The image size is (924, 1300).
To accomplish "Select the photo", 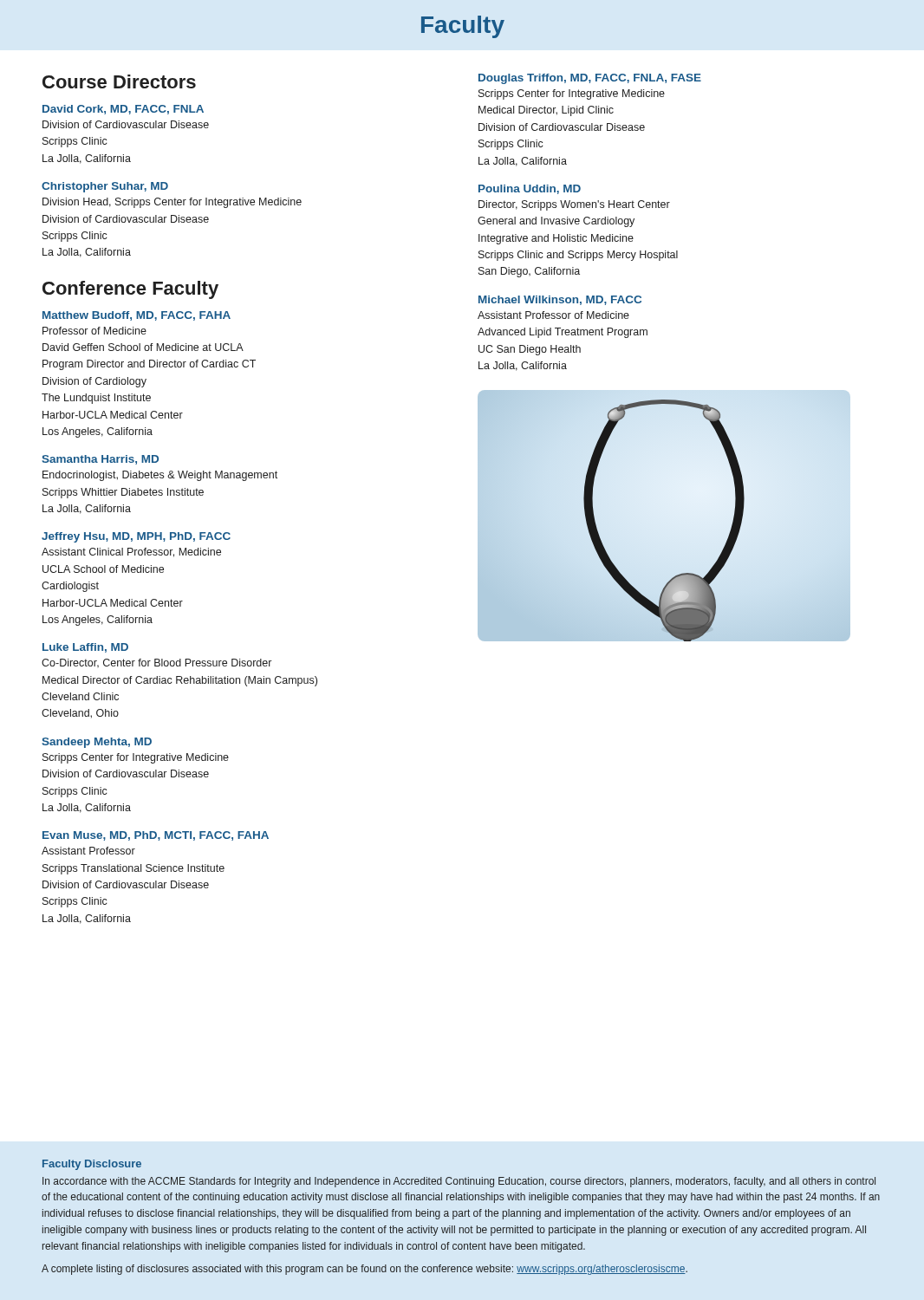I will pyautogui.click(x=664, y=516).
